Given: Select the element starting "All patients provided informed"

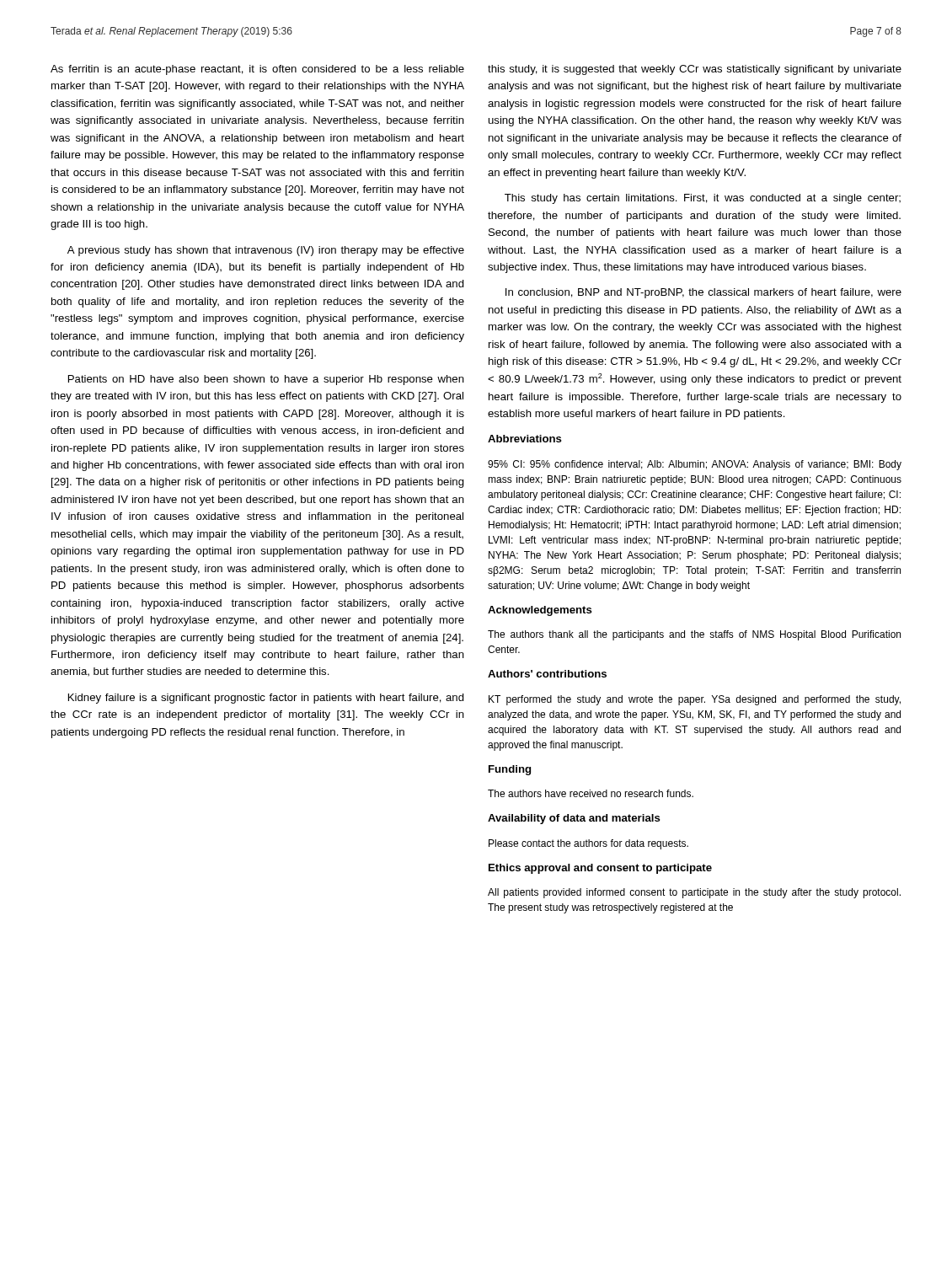Looking at the screenshot, I should point(695,900).
